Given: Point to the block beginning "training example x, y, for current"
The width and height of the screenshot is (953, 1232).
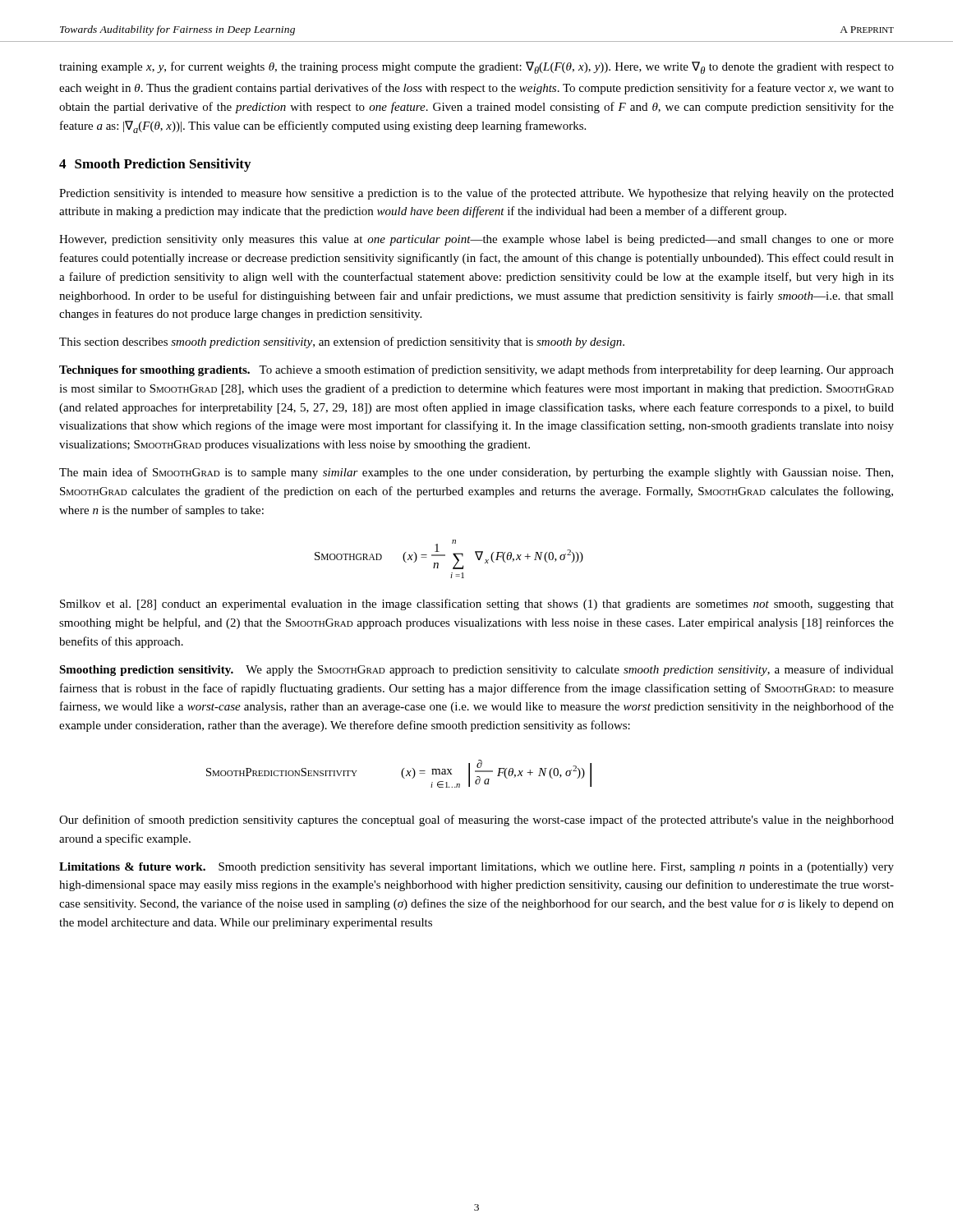Looking at the screenshot, I should click(x=476, y=98).
